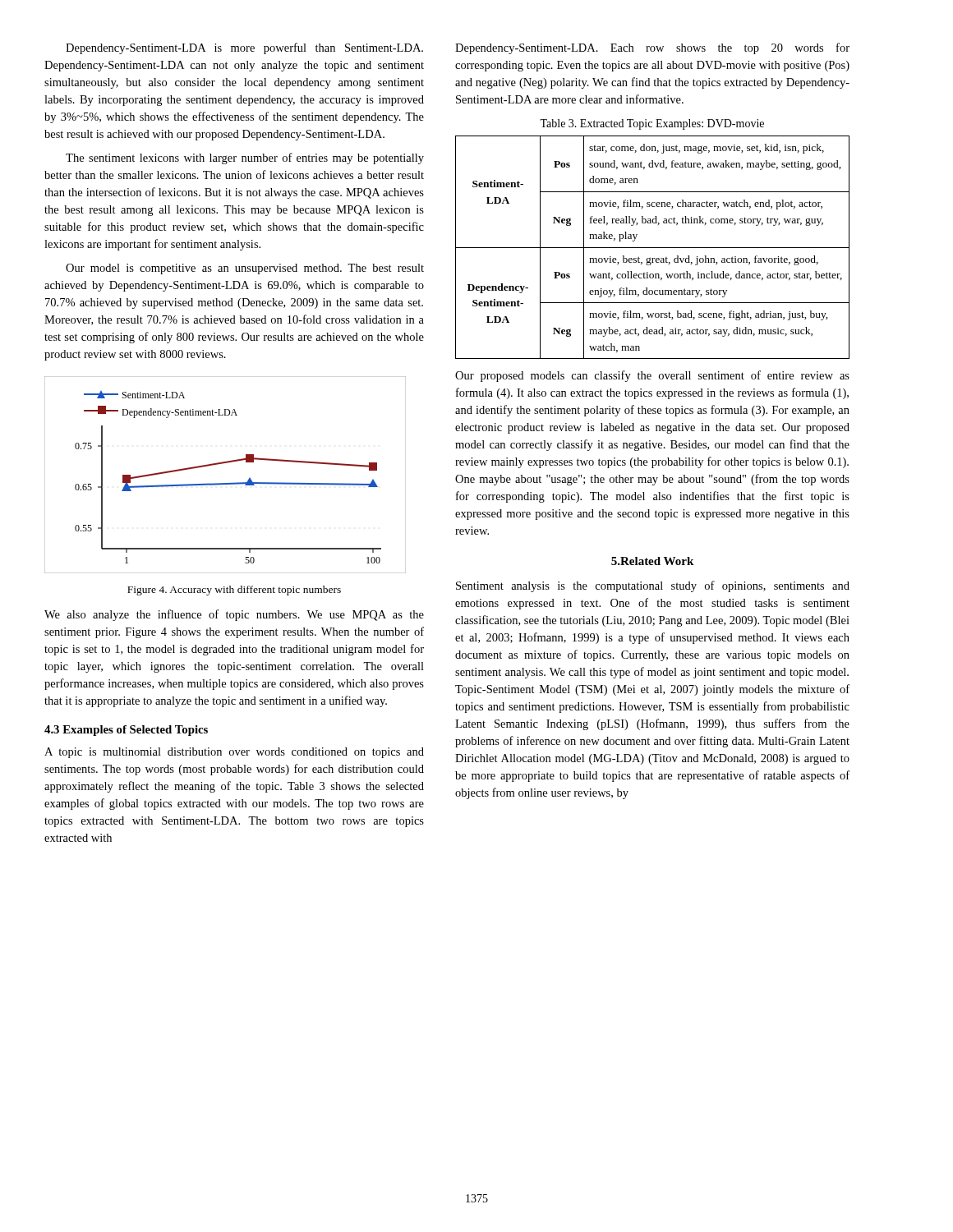
Task: Locate the text starting "Dependency-Sentiment-LDA. Each row"
Action: 652,74
